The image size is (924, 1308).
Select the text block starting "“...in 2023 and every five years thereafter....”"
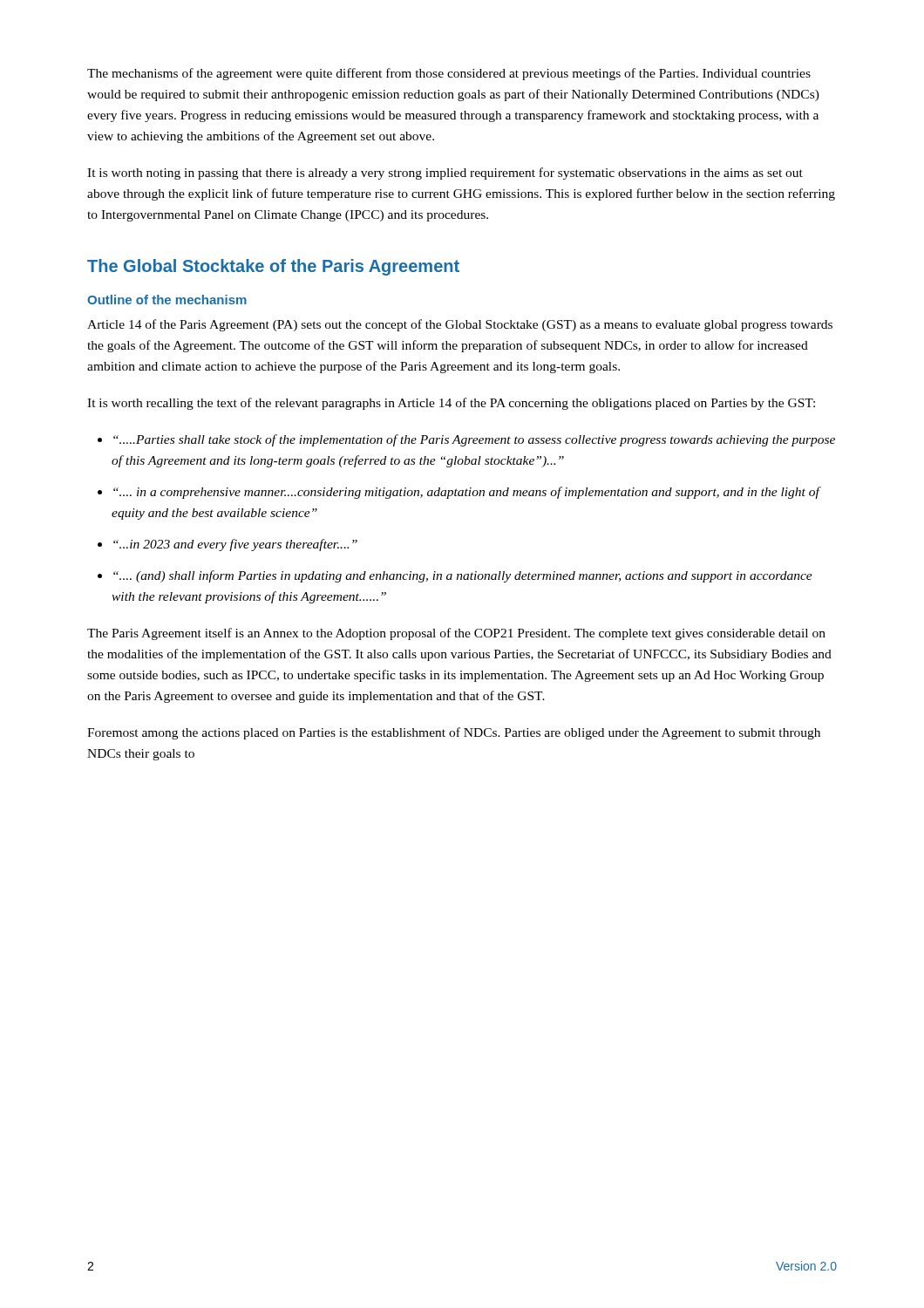click(235, 545)
